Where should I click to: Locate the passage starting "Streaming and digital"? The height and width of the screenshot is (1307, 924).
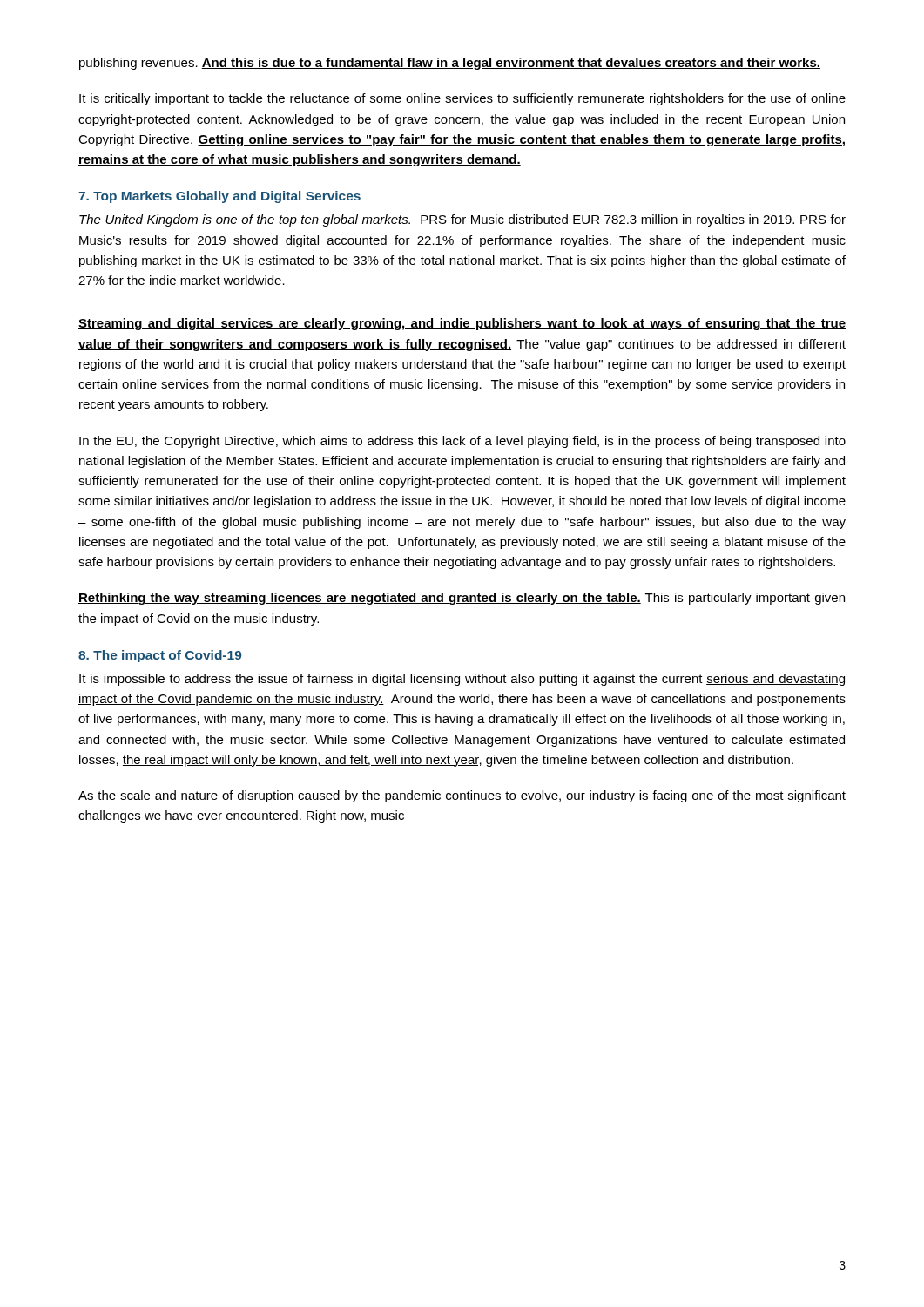tap(462, 364)
